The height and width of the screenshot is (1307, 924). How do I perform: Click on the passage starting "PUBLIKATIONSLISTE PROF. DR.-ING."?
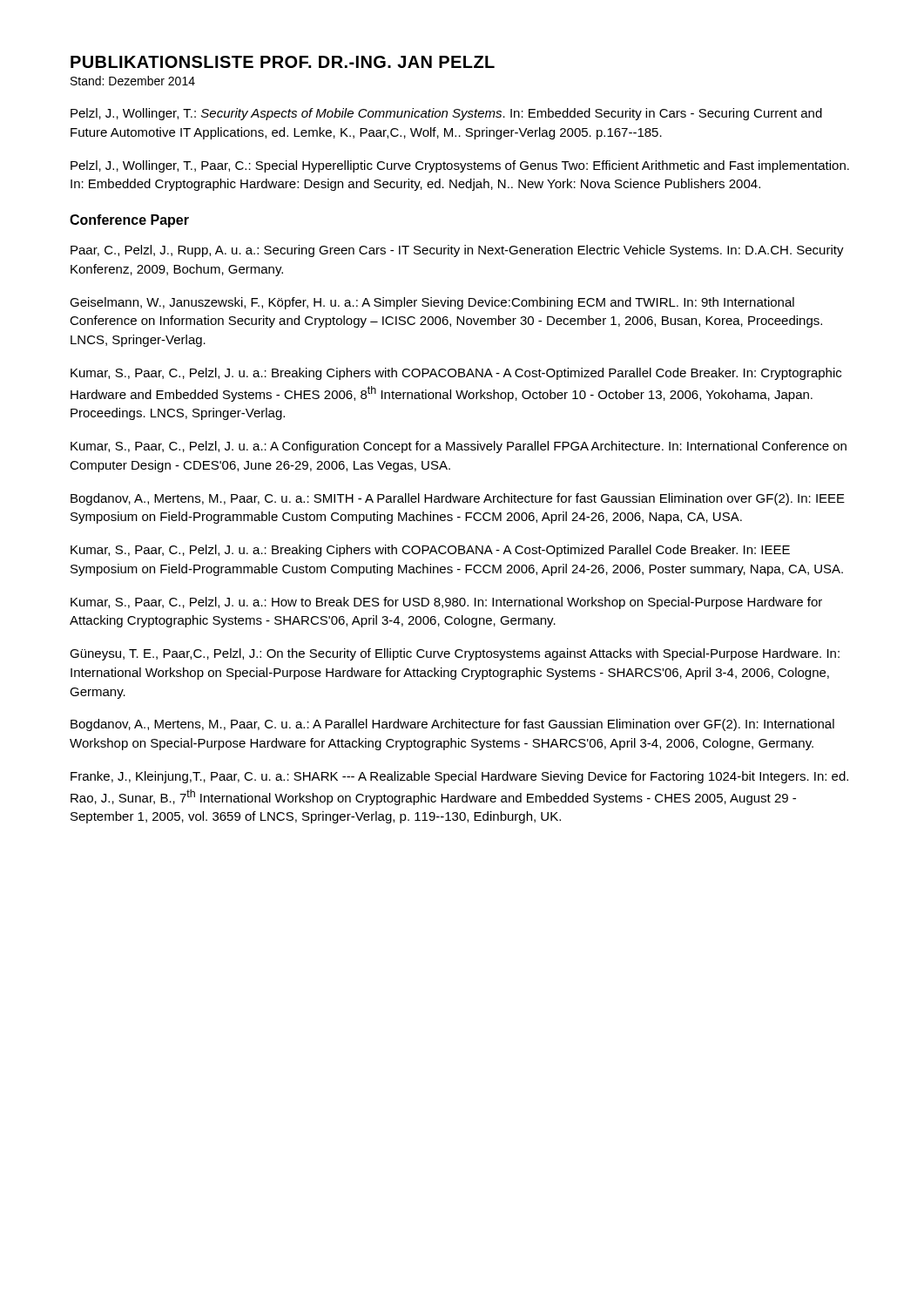point(462,62)
